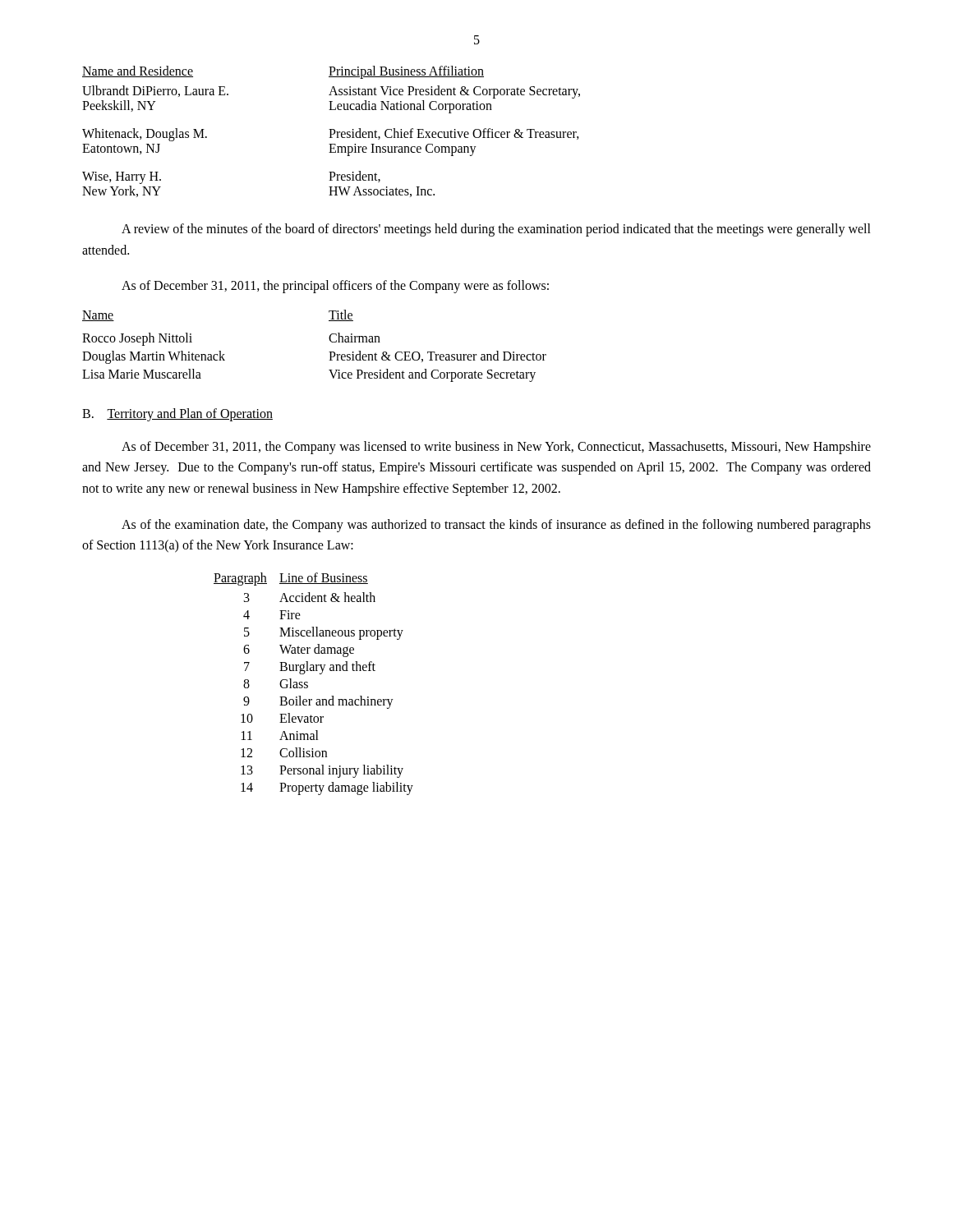The image size is (953, 1232).
Task: Locate the block of text that opens with "A review of the minutes"
Action: [476, 239]
